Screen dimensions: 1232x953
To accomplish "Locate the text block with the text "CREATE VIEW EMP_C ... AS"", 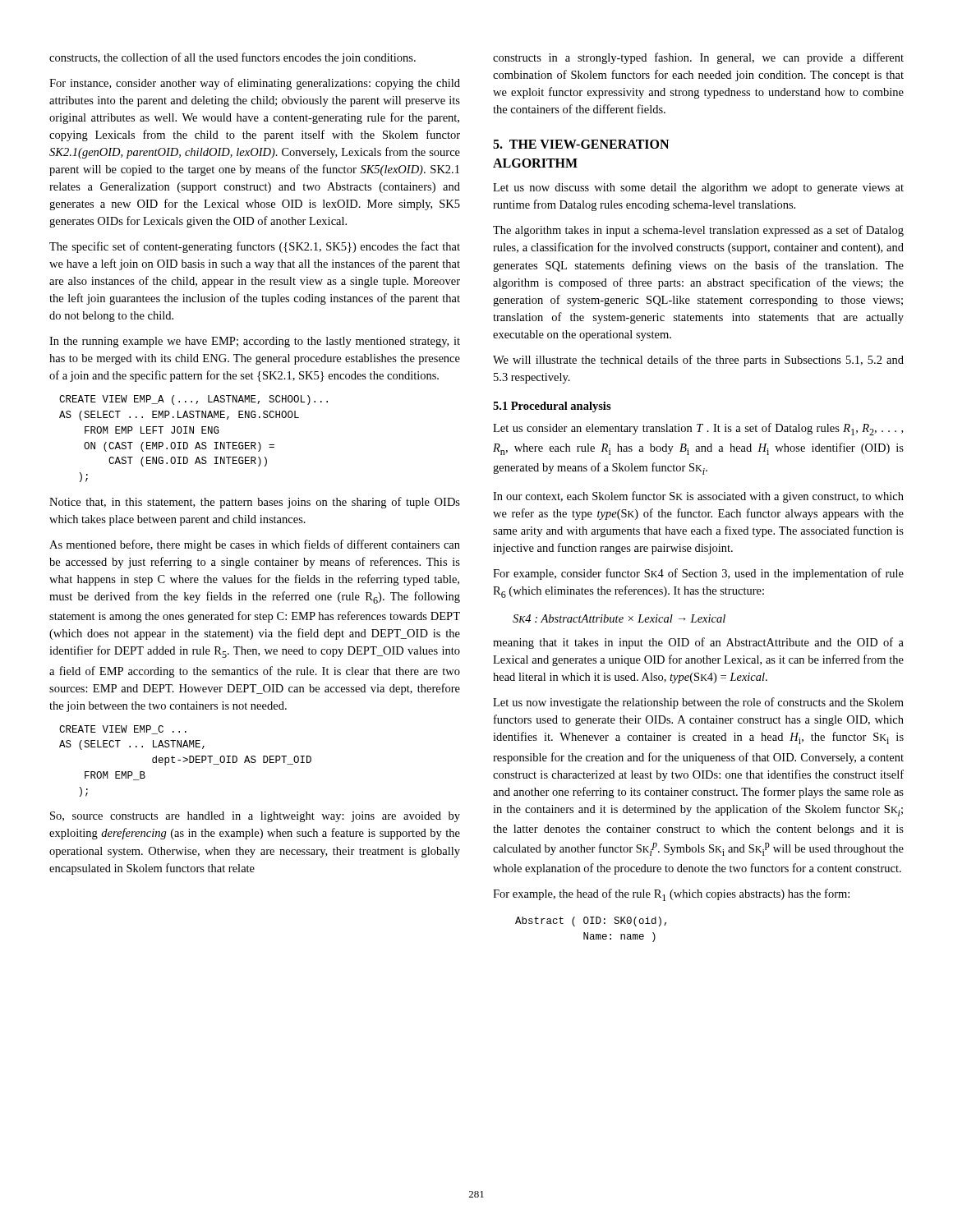I will pos(260,761).
